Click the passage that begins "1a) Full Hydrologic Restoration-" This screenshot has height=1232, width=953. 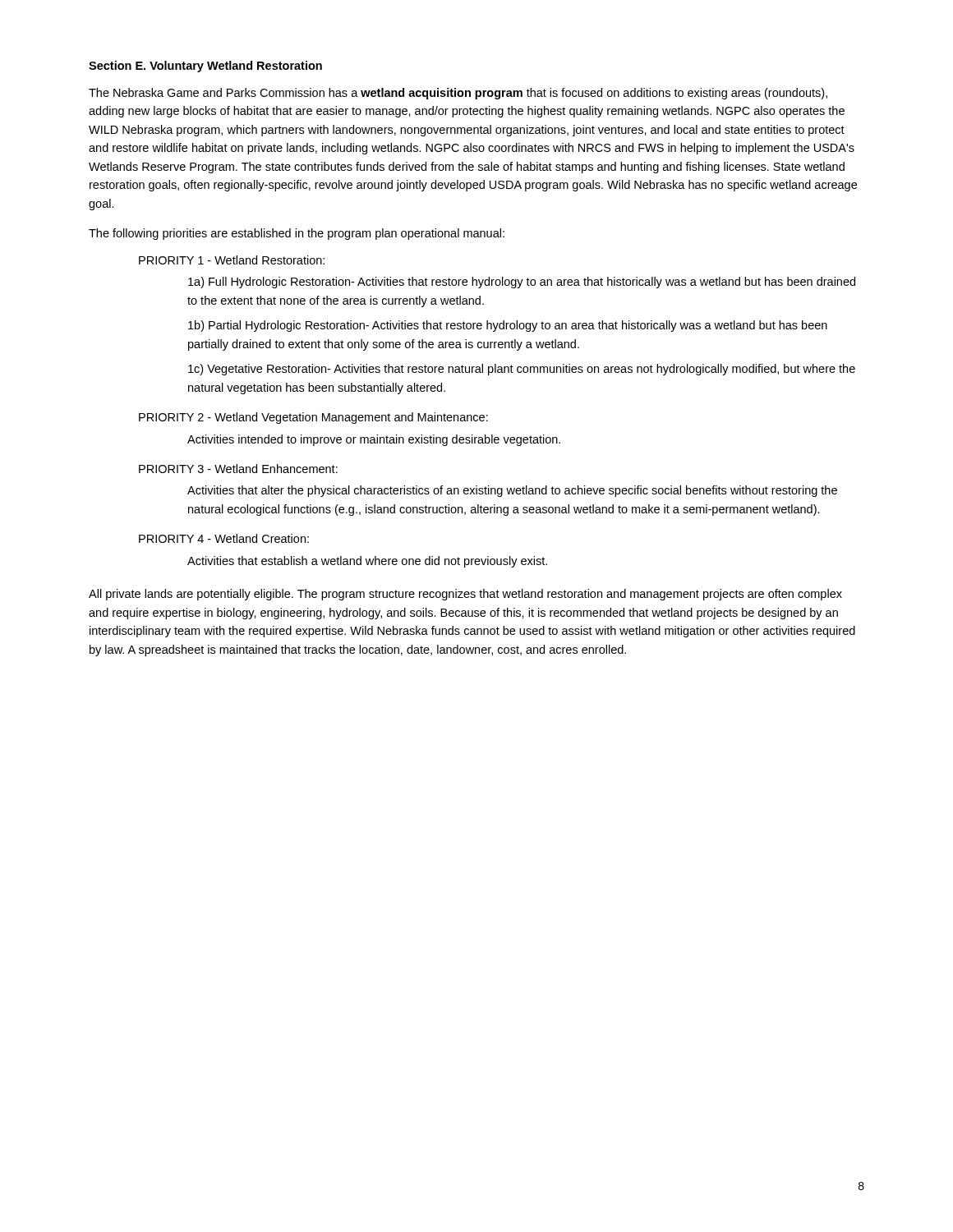522,291
